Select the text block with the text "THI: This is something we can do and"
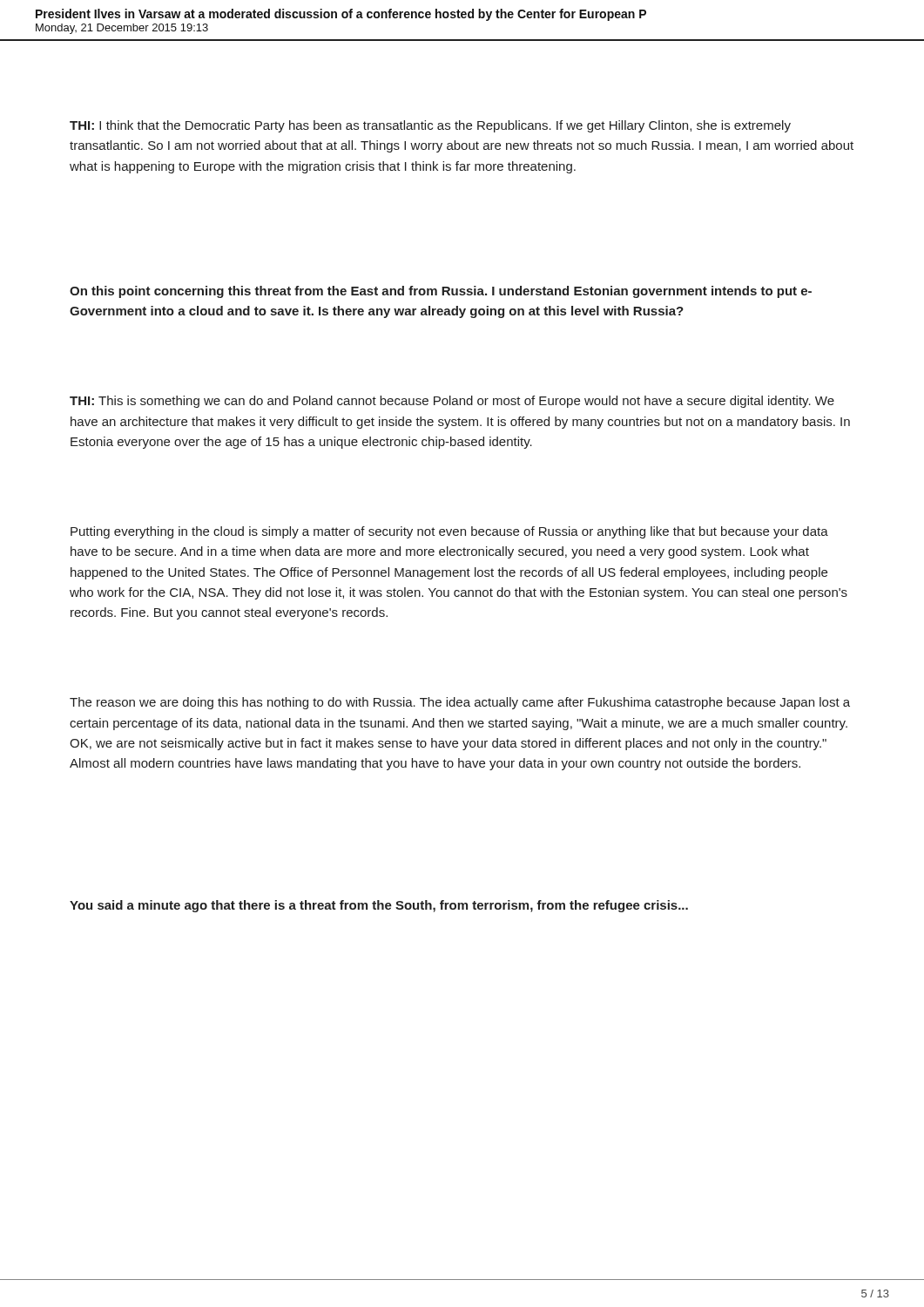 460,421
